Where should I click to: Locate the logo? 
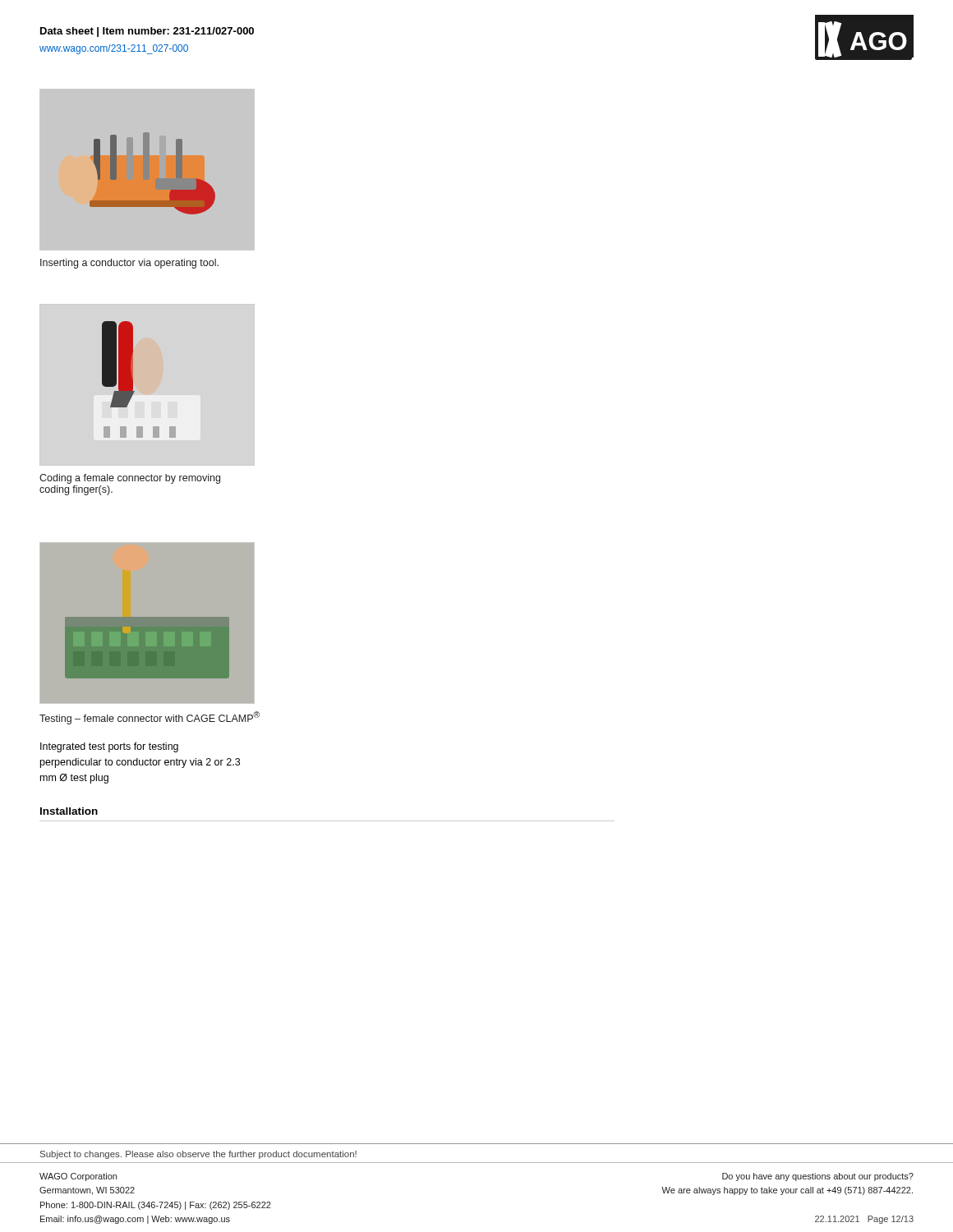(x=864, y=37)
